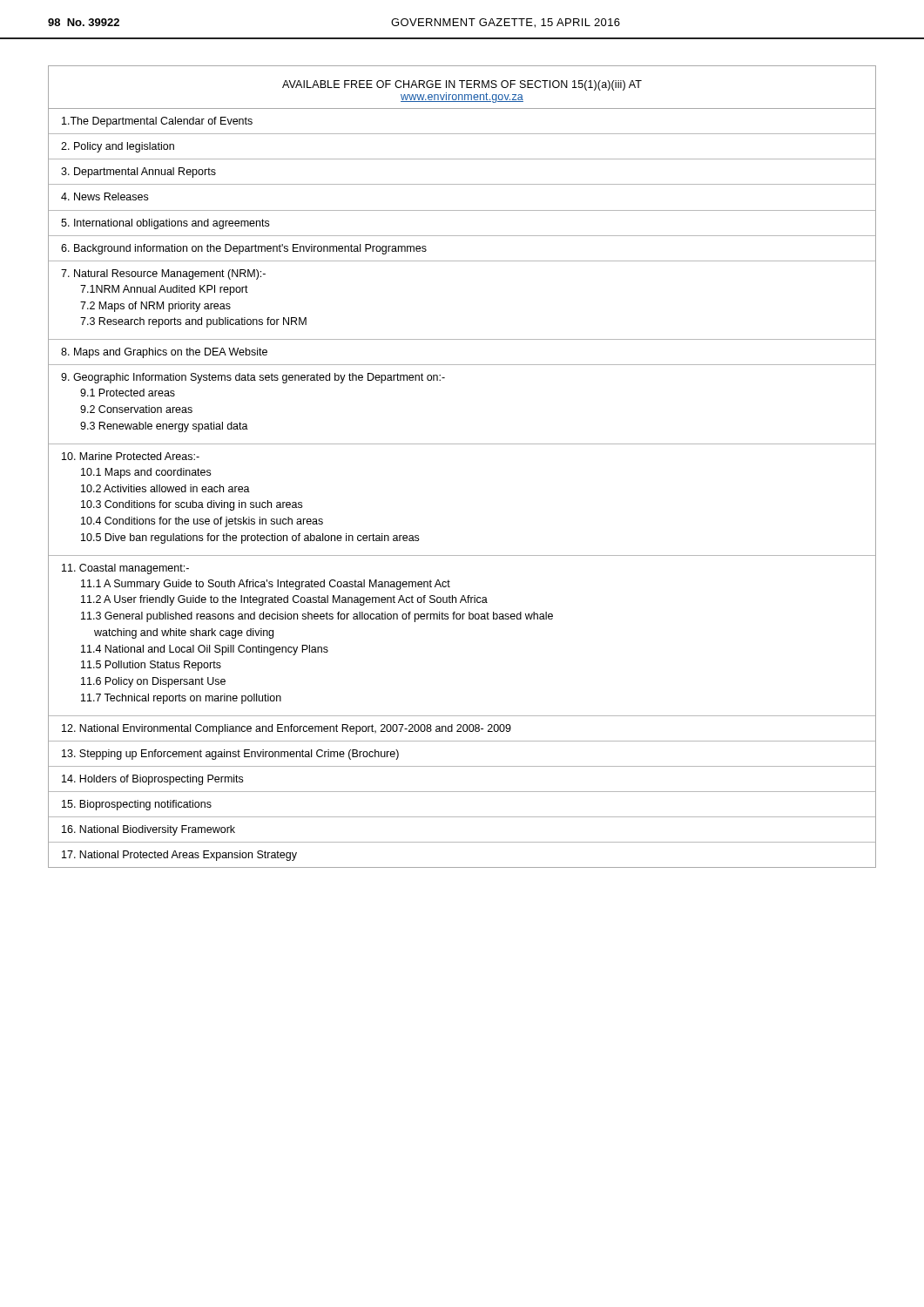The height and width of the screenshot is (1307, 924).
Task: Point to the text starting "14. Holders of Bioprospecting"
Action: 152,779
